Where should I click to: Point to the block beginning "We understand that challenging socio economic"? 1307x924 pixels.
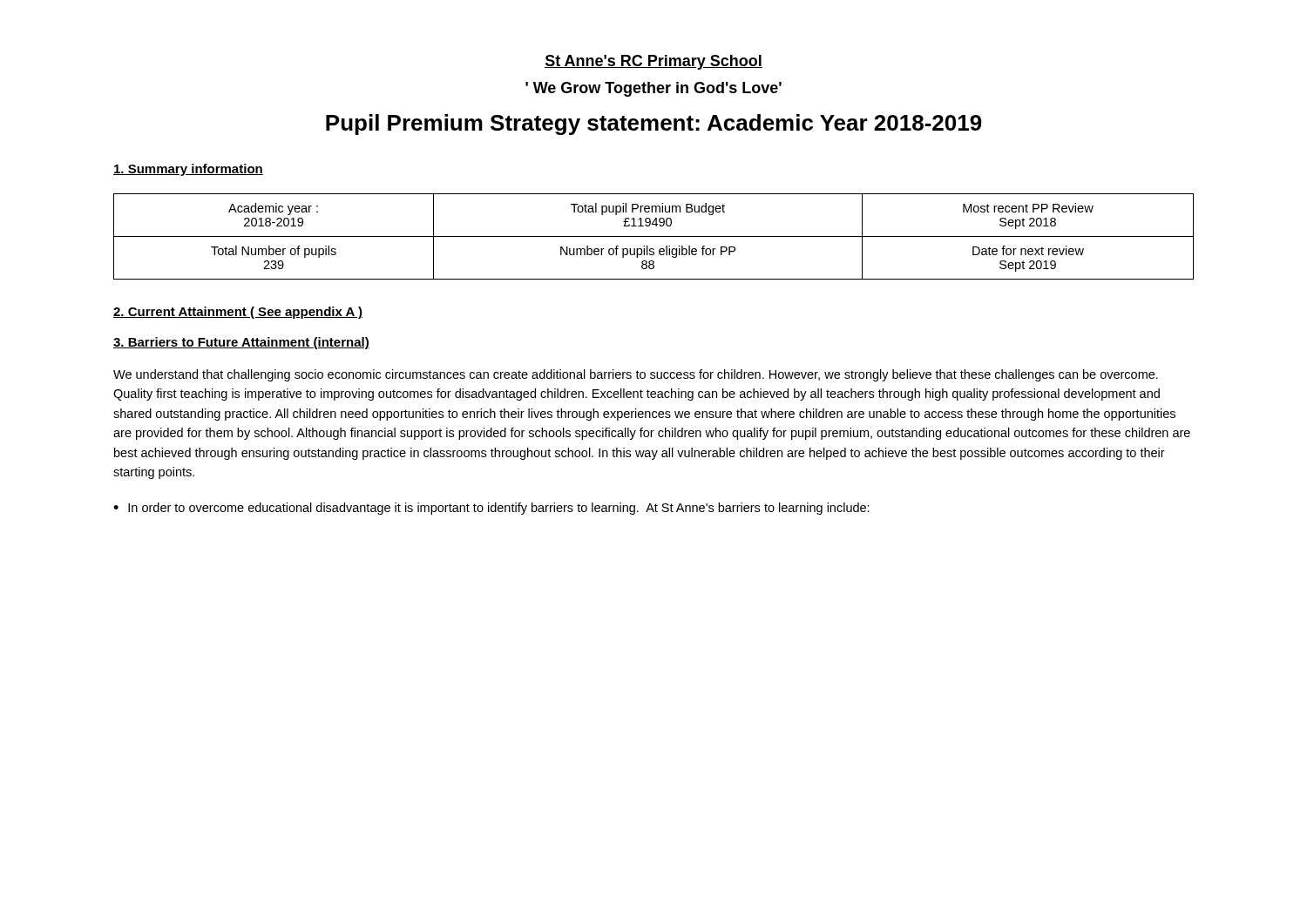[x=652, y=423]
